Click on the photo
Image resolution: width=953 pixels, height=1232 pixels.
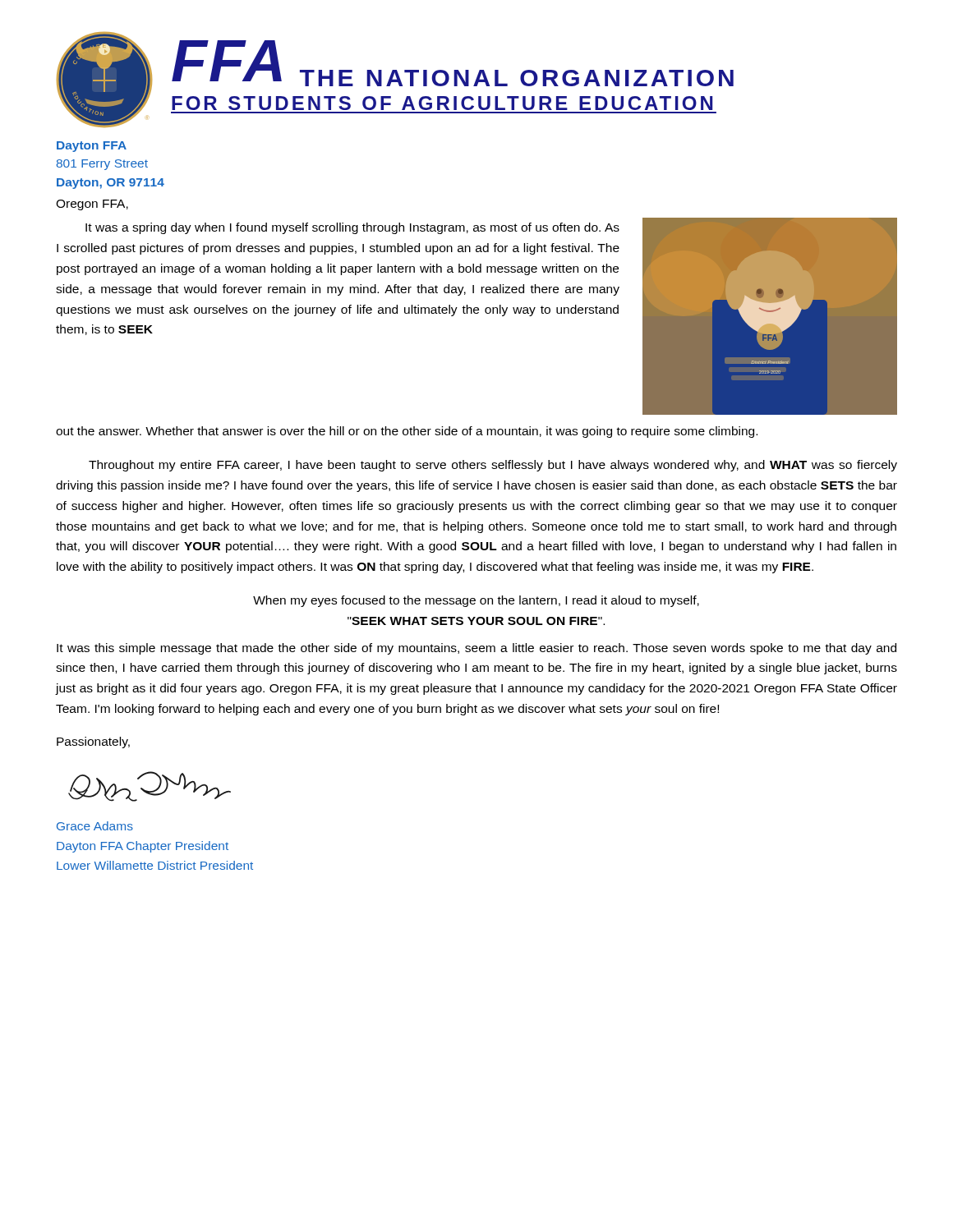click(x=770, y=318)
